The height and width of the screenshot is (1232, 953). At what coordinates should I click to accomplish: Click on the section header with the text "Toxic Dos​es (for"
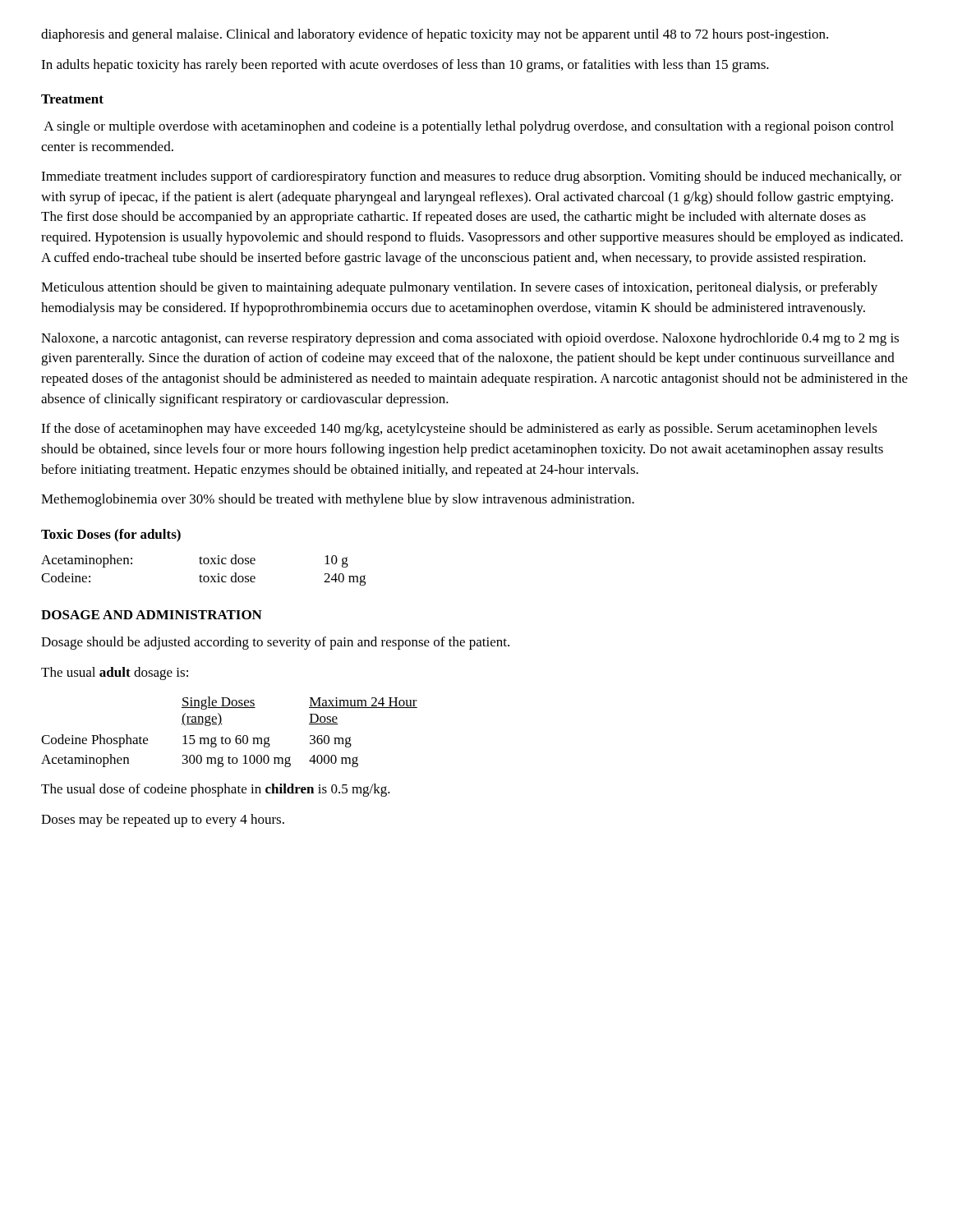(111, 536)
